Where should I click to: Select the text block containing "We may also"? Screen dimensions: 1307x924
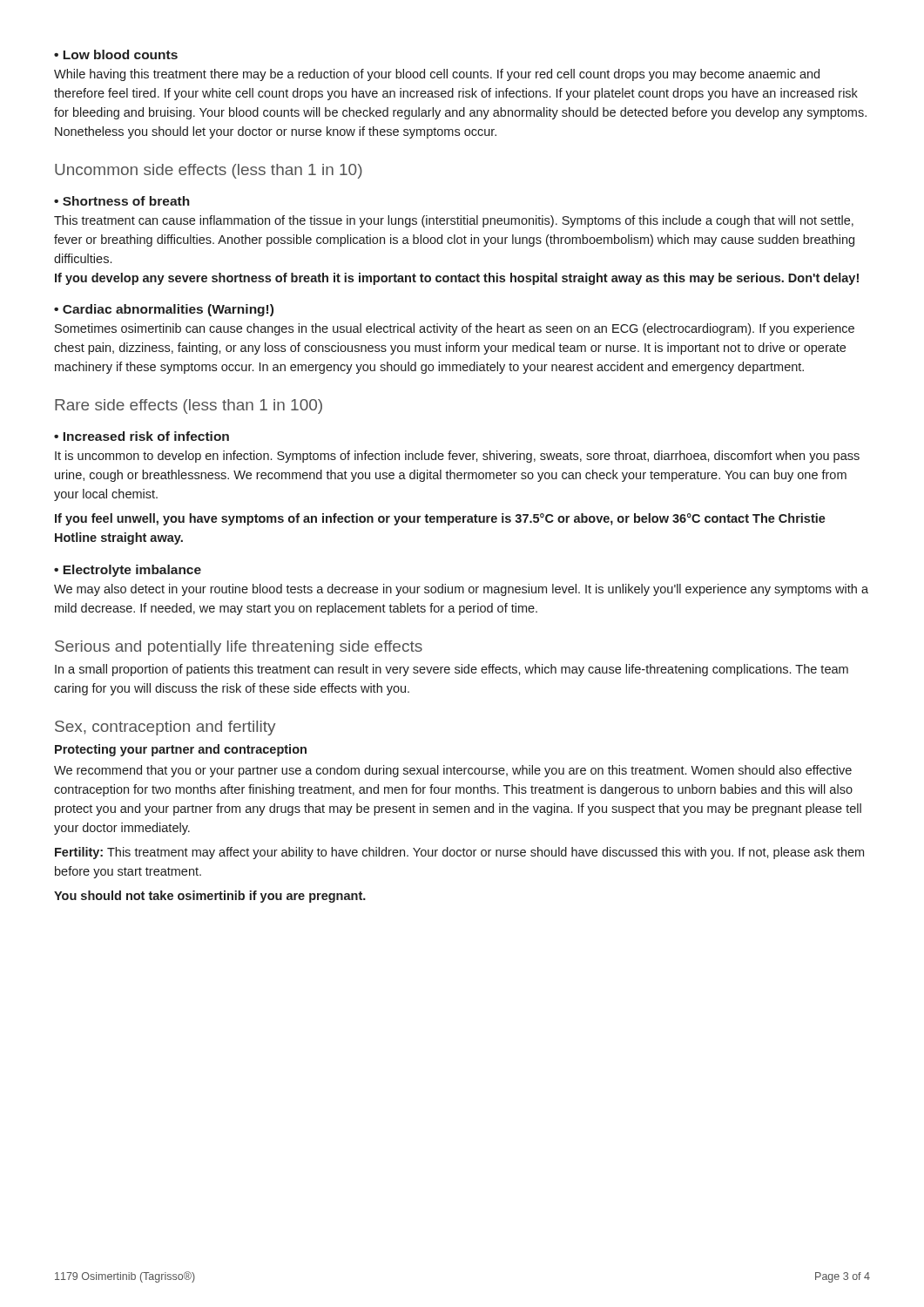point(462,598)
